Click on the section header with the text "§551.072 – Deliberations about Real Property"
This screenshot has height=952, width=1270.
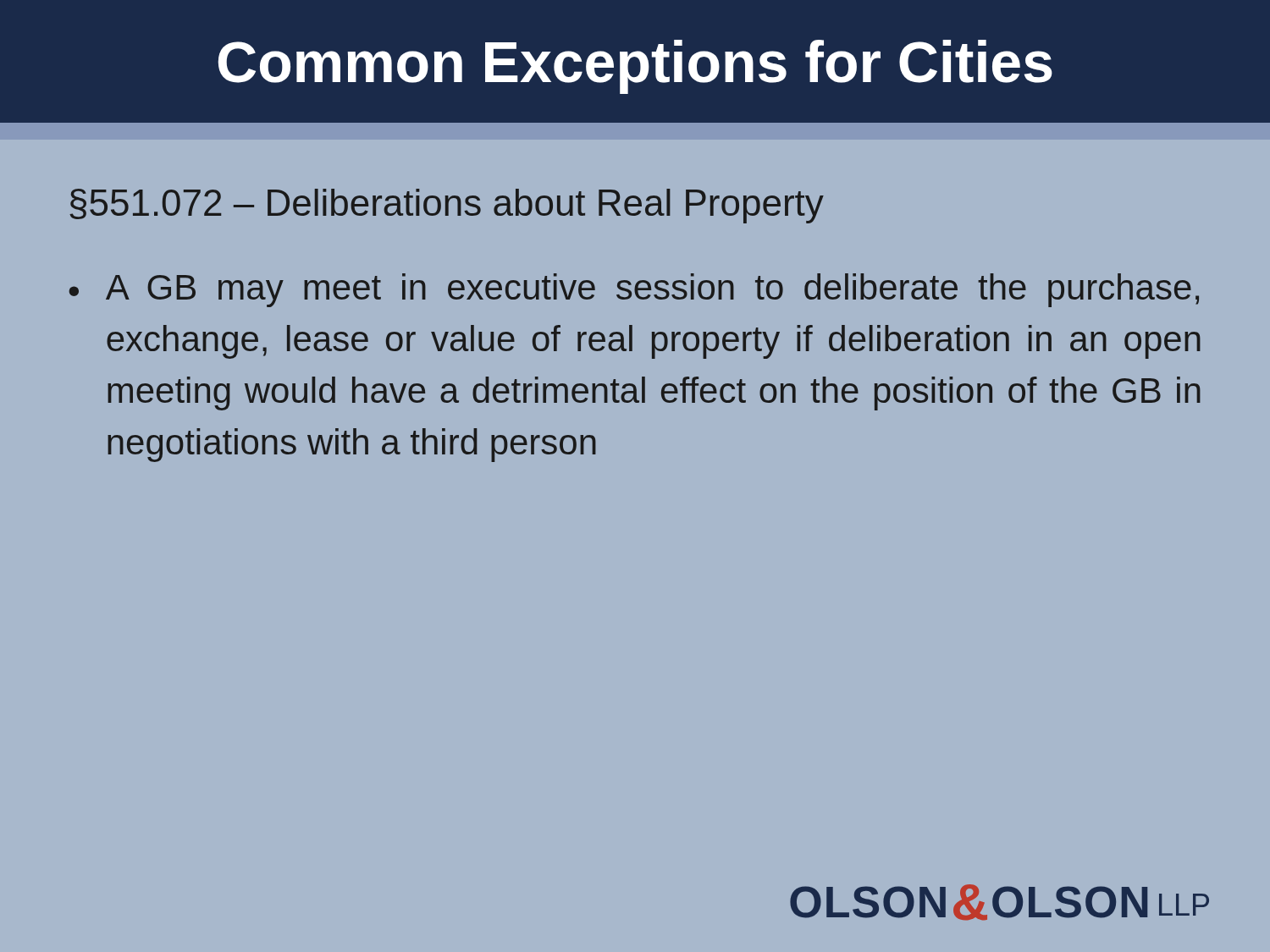pyautogui.click(x=446, y=203)
